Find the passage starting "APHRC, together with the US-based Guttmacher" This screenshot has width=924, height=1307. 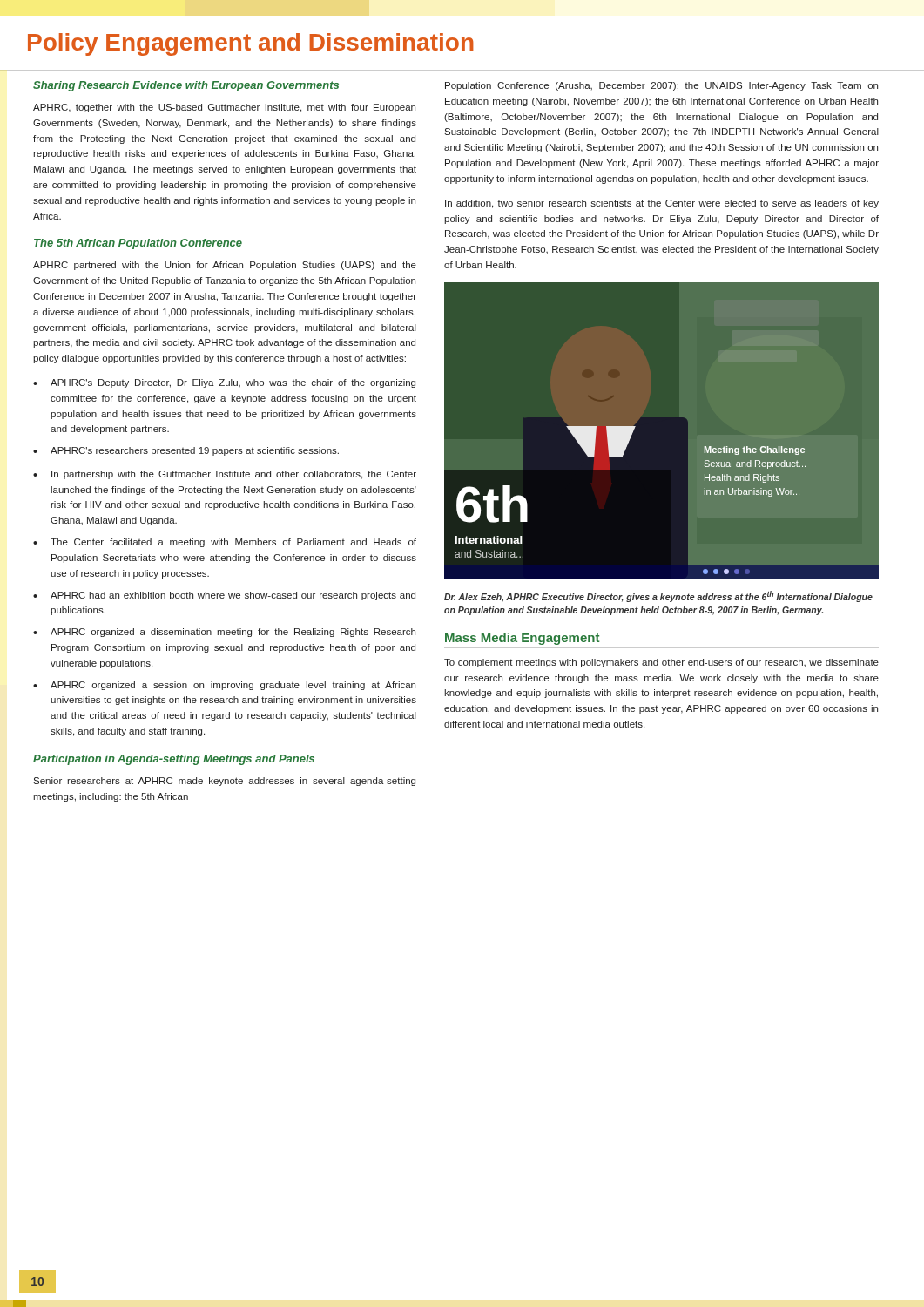click(x=225, y=161)
